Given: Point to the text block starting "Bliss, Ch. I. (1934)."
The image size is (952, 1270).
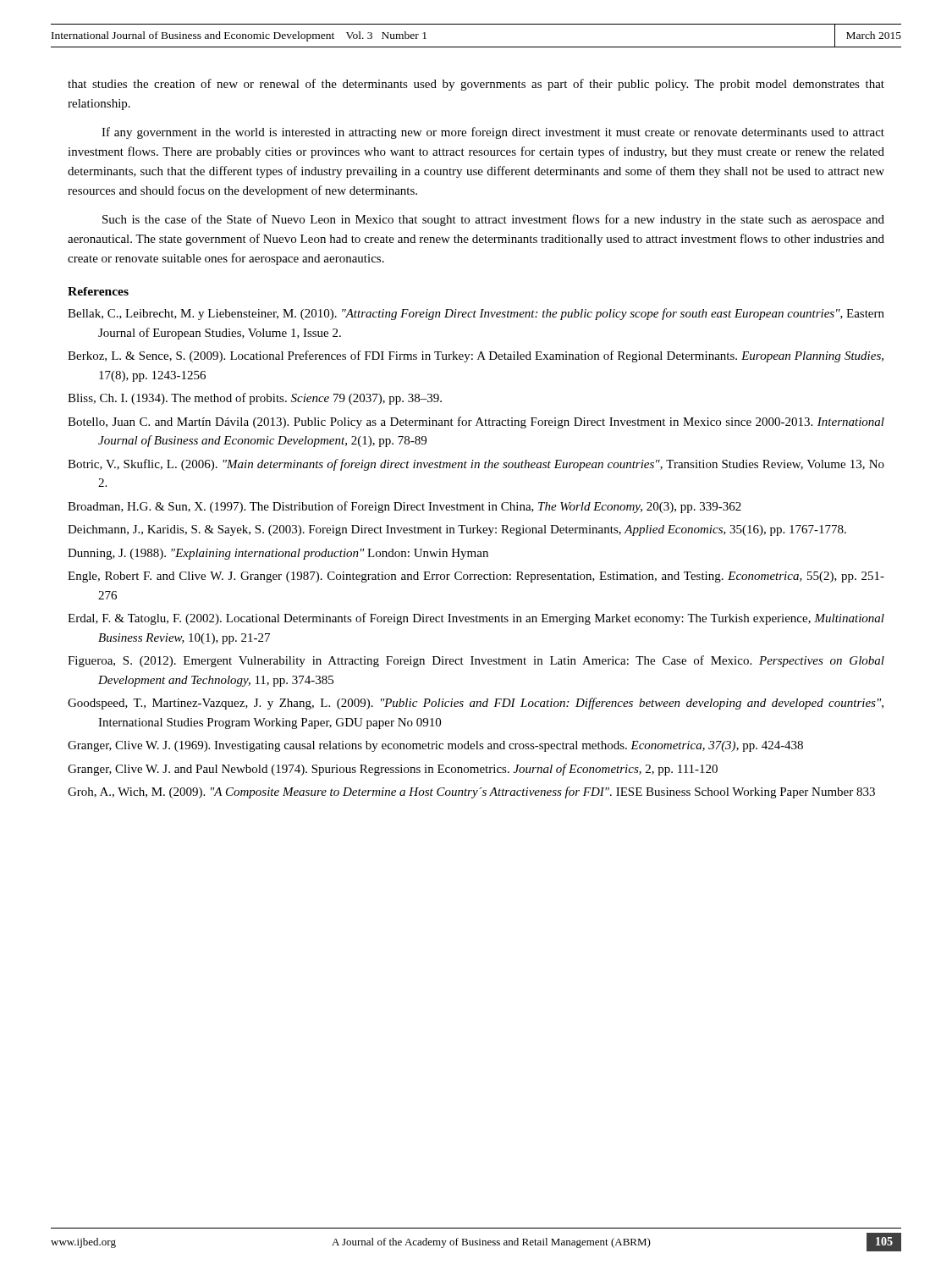Looking at the screenshot, I should pos(255,398).
